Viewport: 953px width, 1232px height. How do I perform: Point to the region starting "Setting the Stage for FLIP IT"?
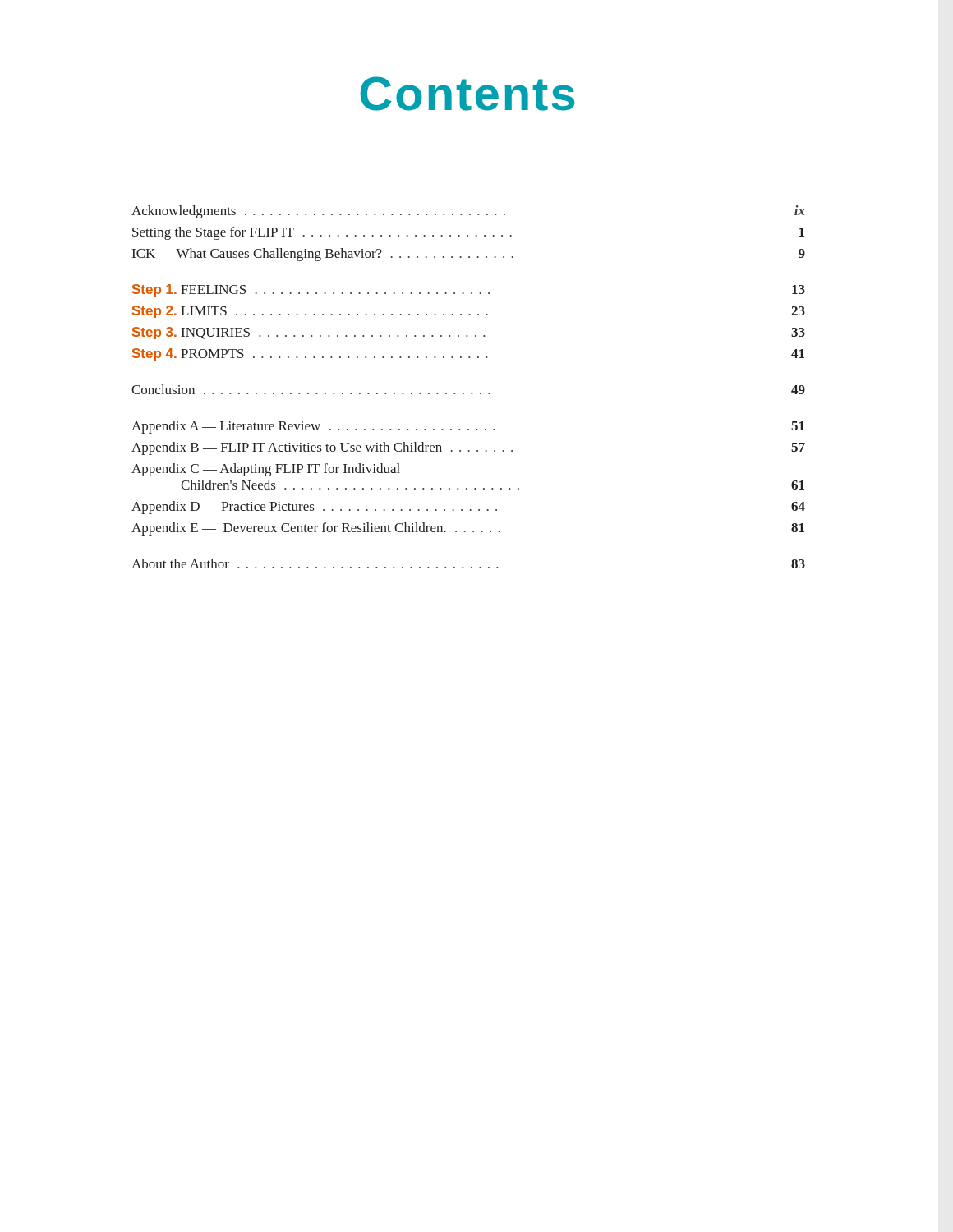(x=468, y=232)
